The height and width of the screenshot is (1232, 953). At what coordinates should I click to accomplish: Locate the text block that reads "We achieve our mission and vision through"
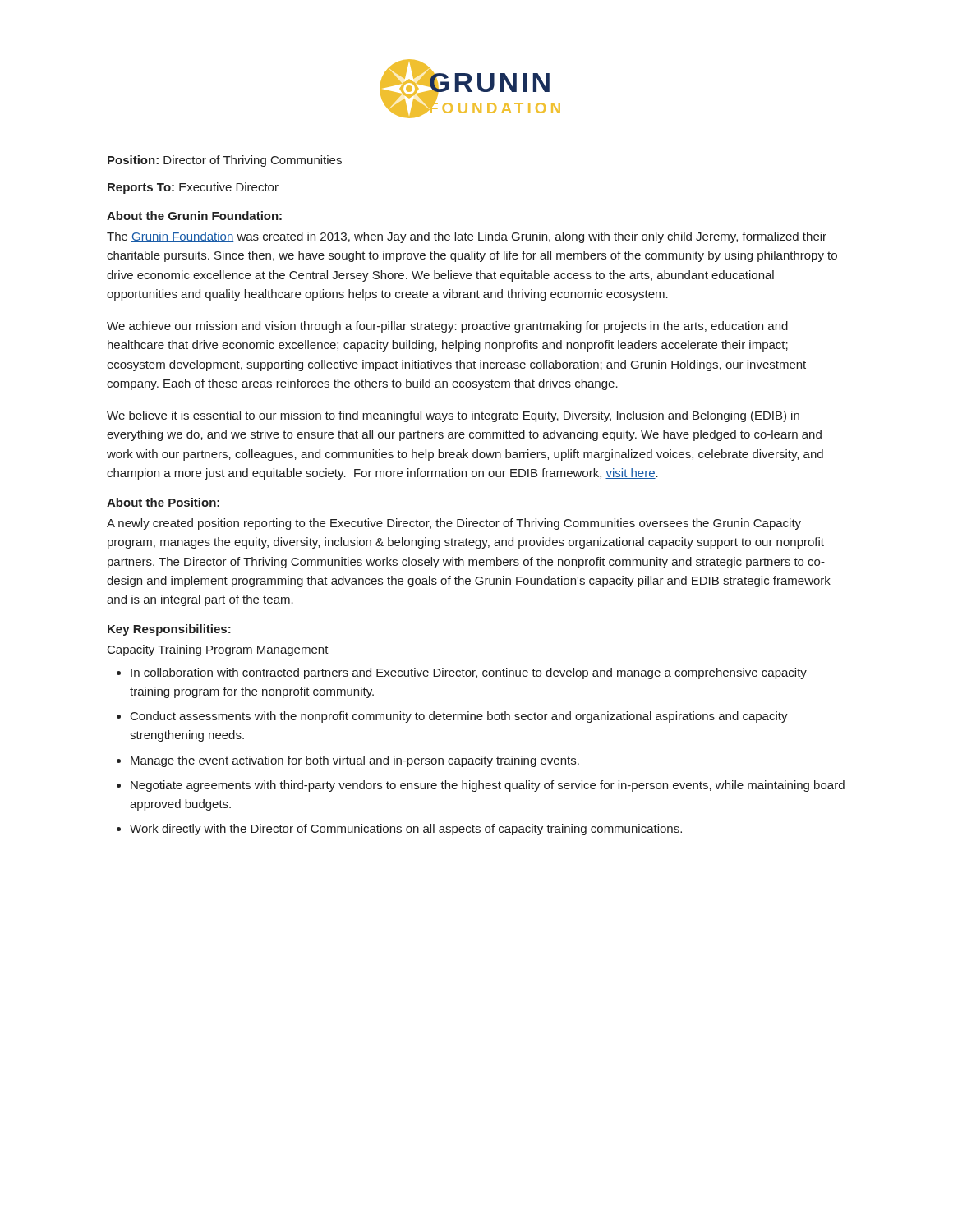click(456, 354)
